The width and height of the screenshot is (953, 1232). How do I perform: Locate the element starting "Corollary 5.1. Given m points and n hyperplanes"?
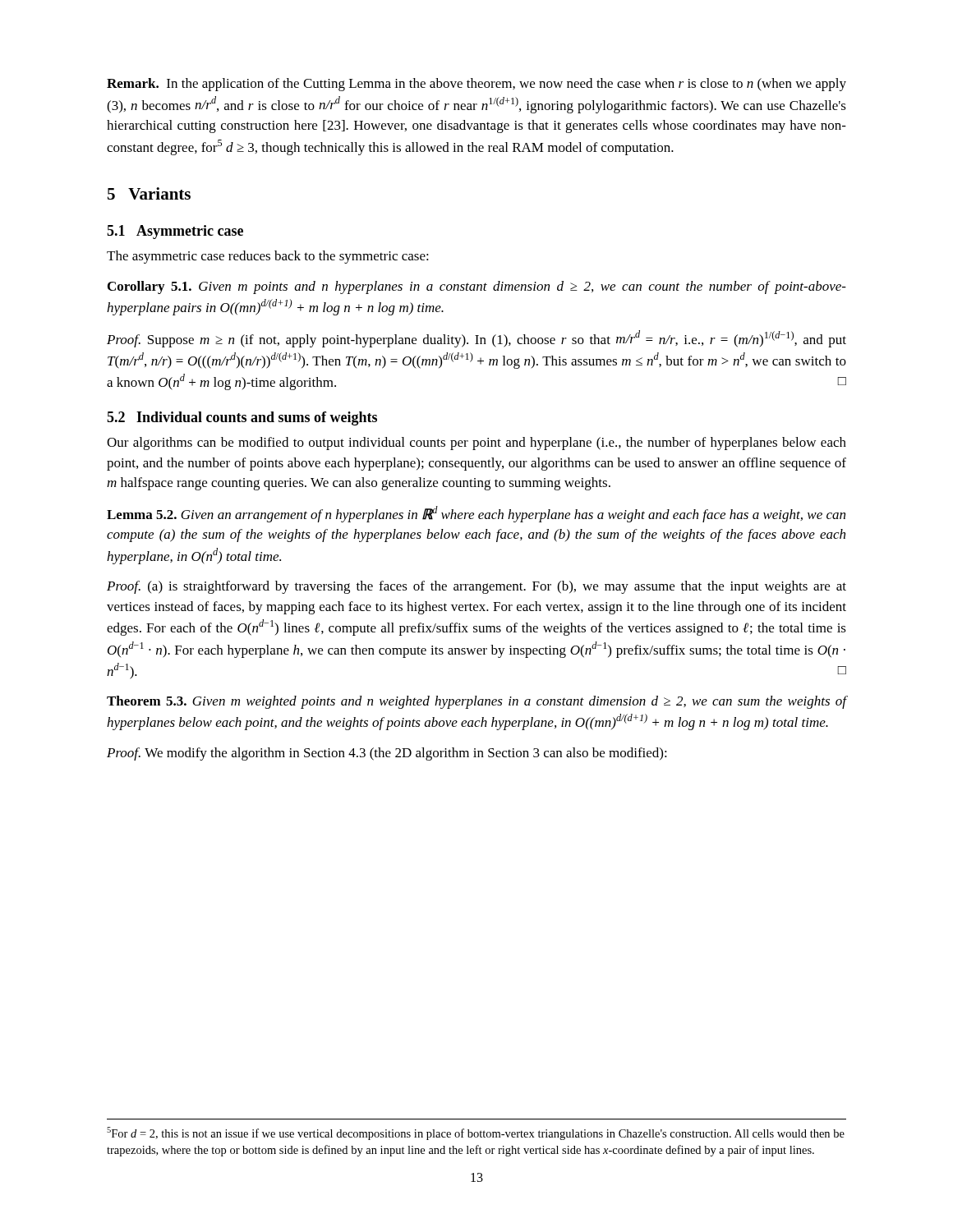click(476, 297)
